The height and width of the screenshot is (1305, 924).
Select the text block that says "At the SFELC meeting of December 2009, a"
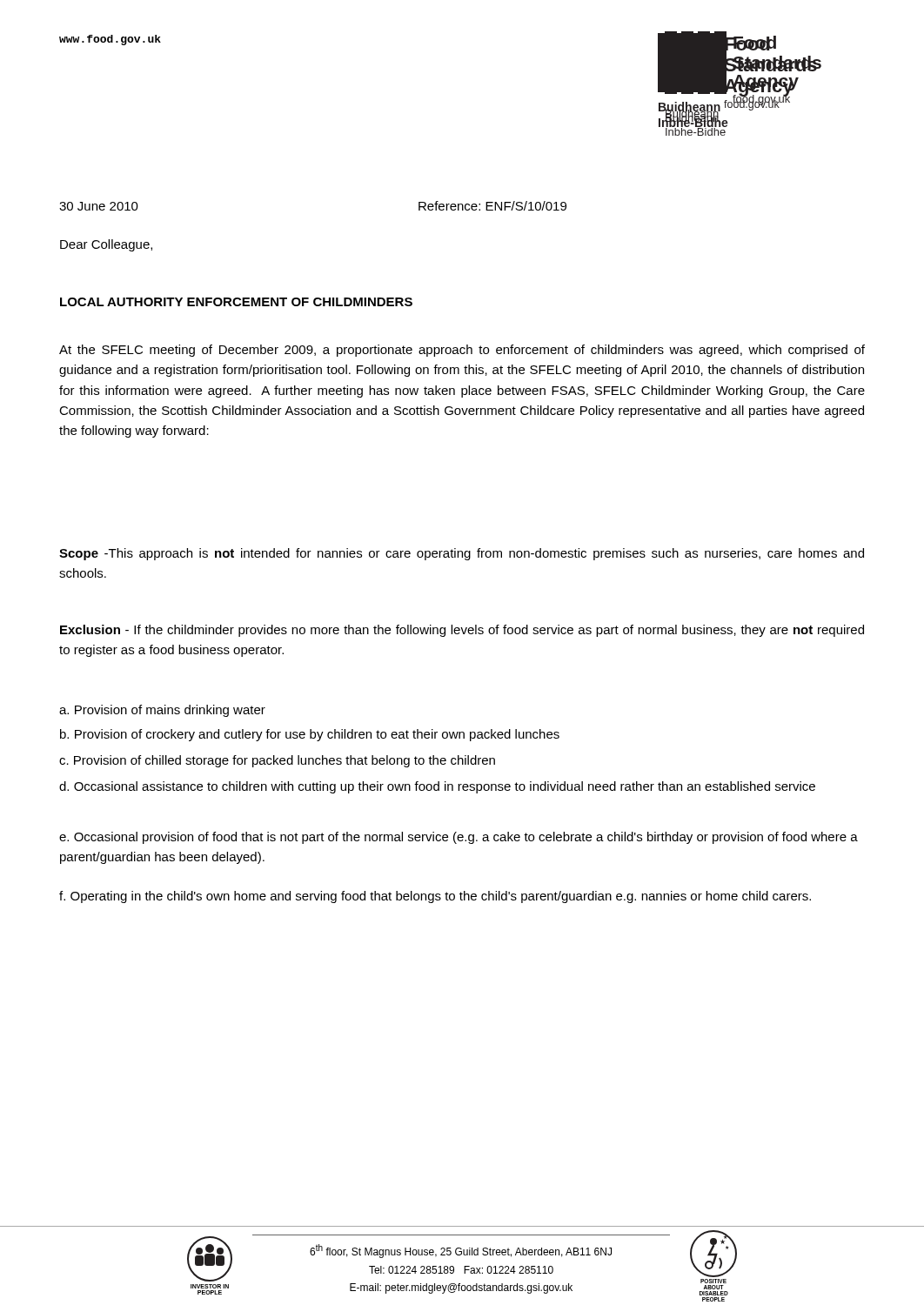tap(462, 390)
